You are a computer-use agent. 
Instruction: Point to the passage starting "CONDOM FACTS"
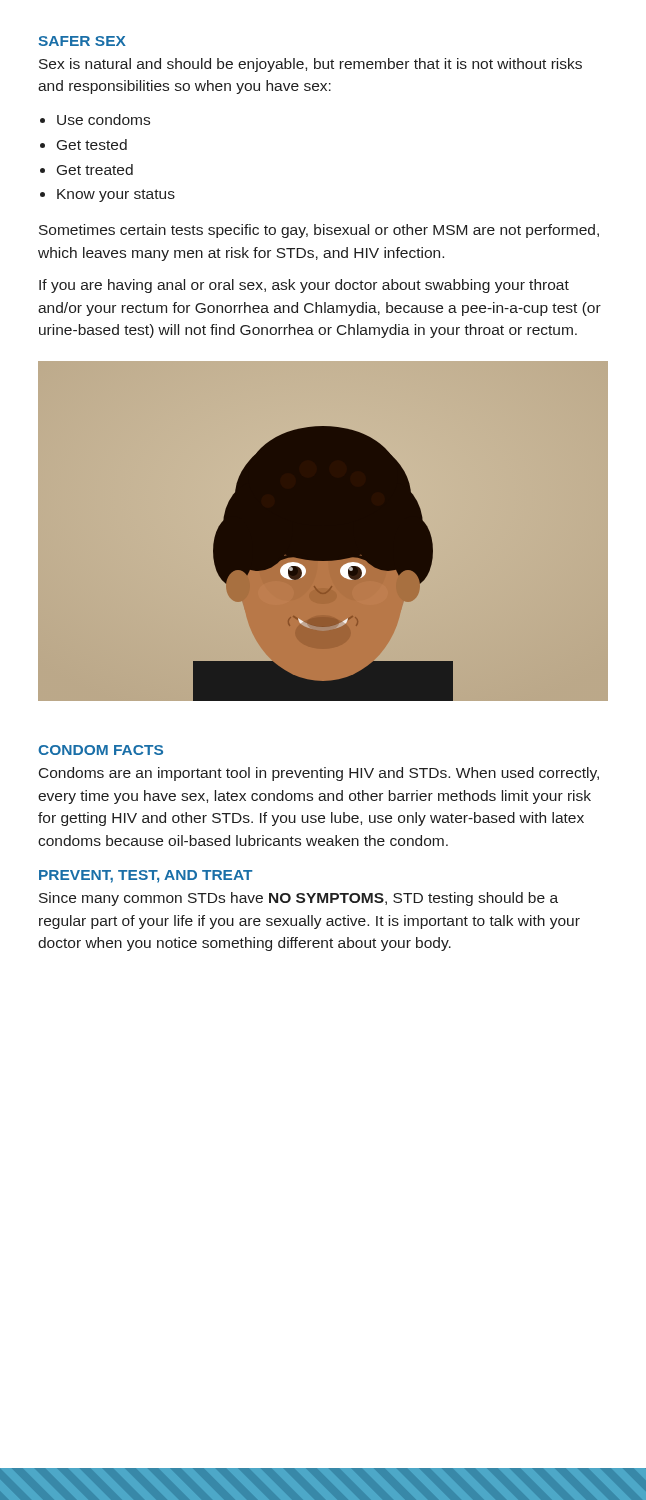coord(101,750)
